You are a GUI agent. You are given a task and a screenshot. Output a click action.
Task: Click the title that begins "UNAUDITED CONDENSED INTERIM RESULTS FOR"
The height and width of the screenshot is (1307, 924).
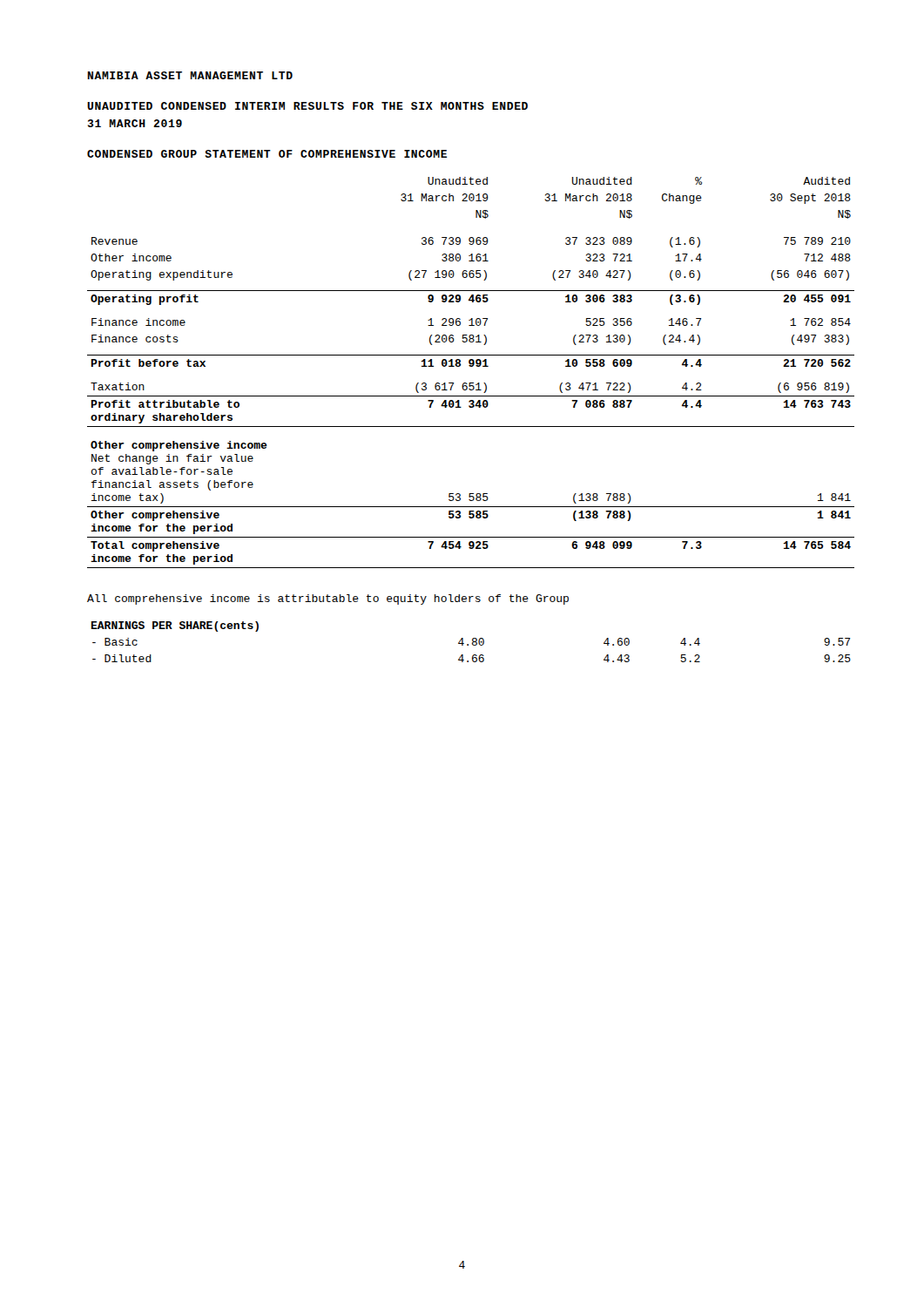tap(308, 115)
